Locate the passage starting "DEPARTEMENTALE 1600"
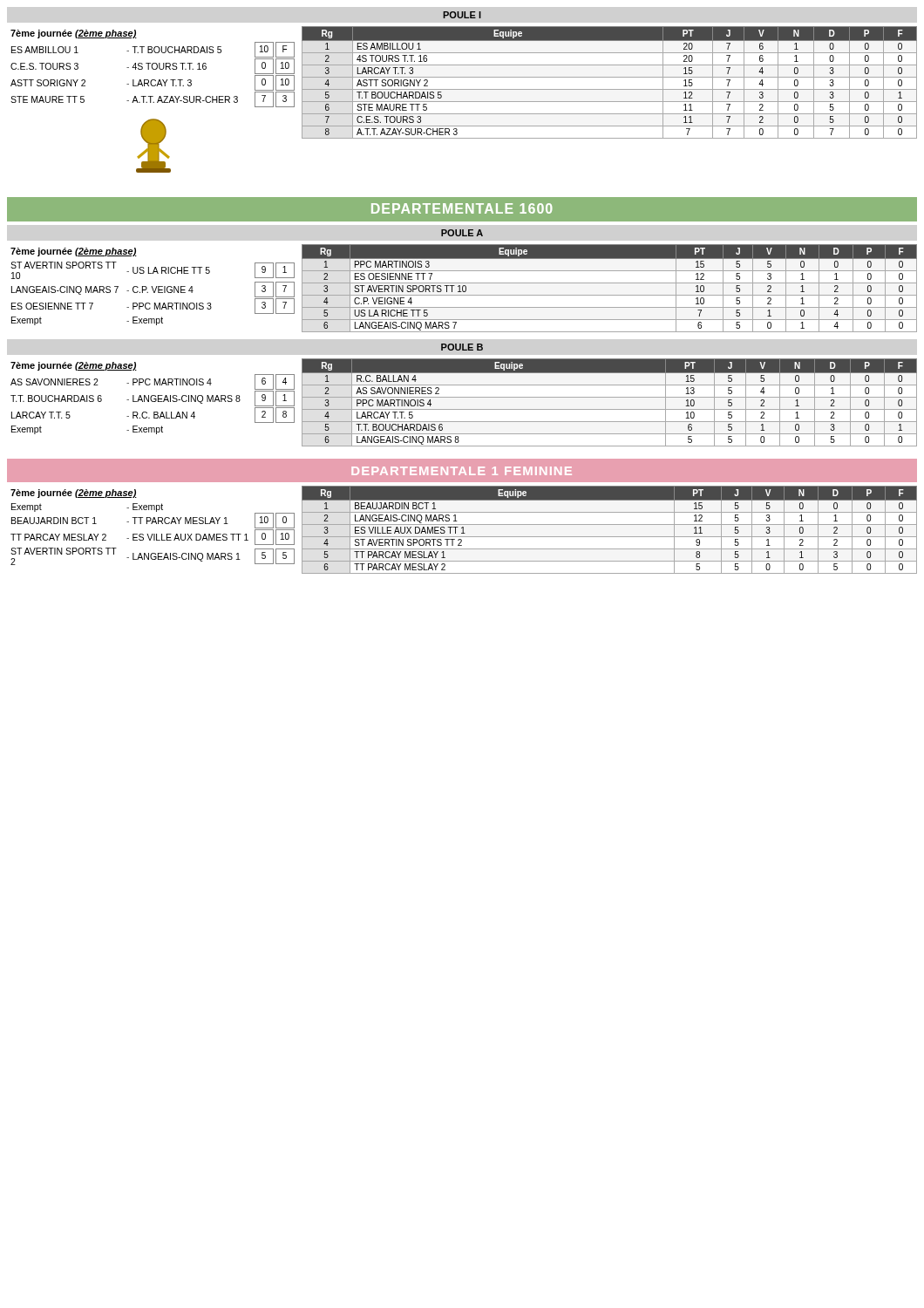The width and height of the screenshot is (924, 1308). 462,209
